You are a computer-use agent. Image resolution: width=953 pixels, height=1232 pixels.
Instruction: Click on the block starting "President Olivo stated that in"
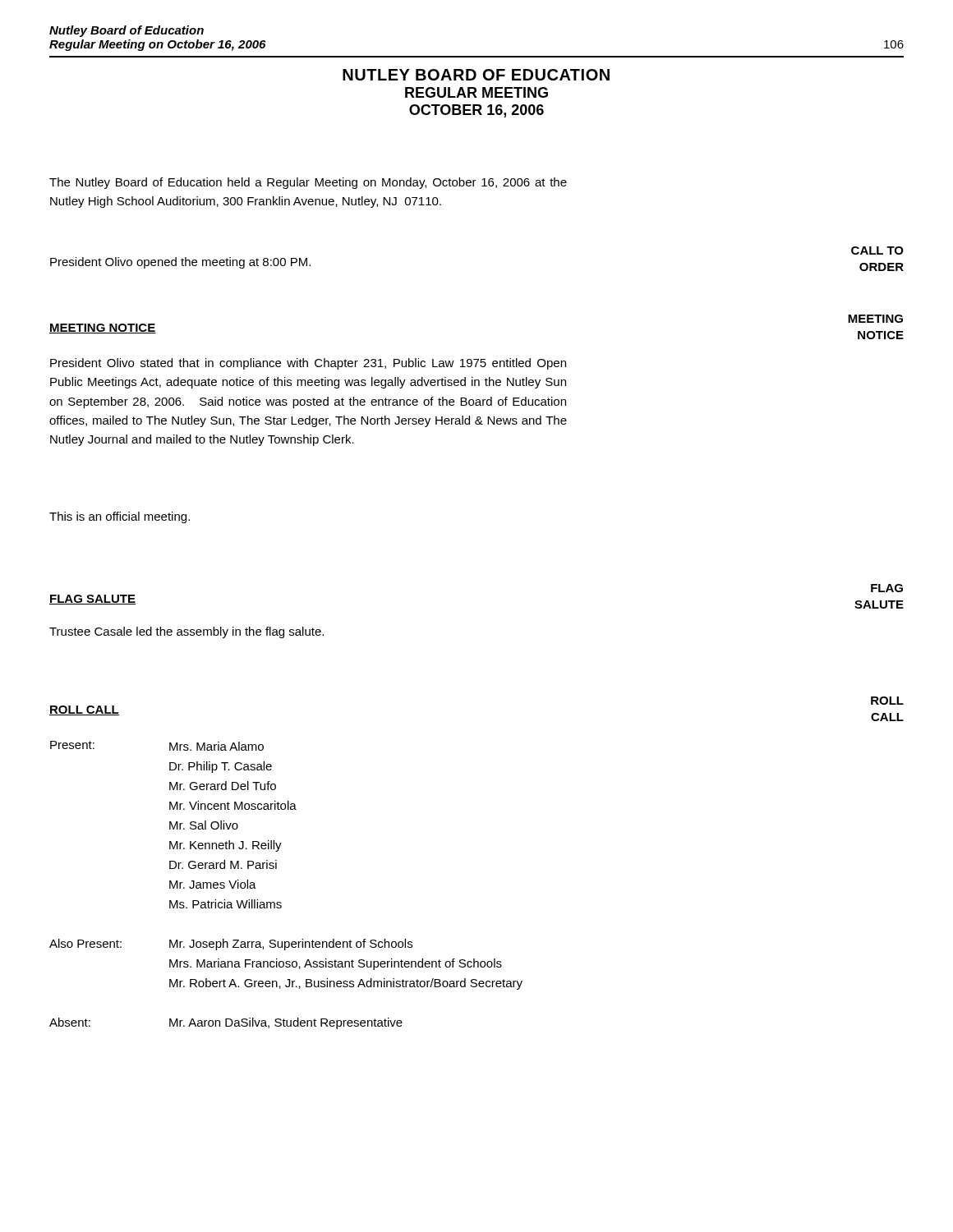coord(308,401)
